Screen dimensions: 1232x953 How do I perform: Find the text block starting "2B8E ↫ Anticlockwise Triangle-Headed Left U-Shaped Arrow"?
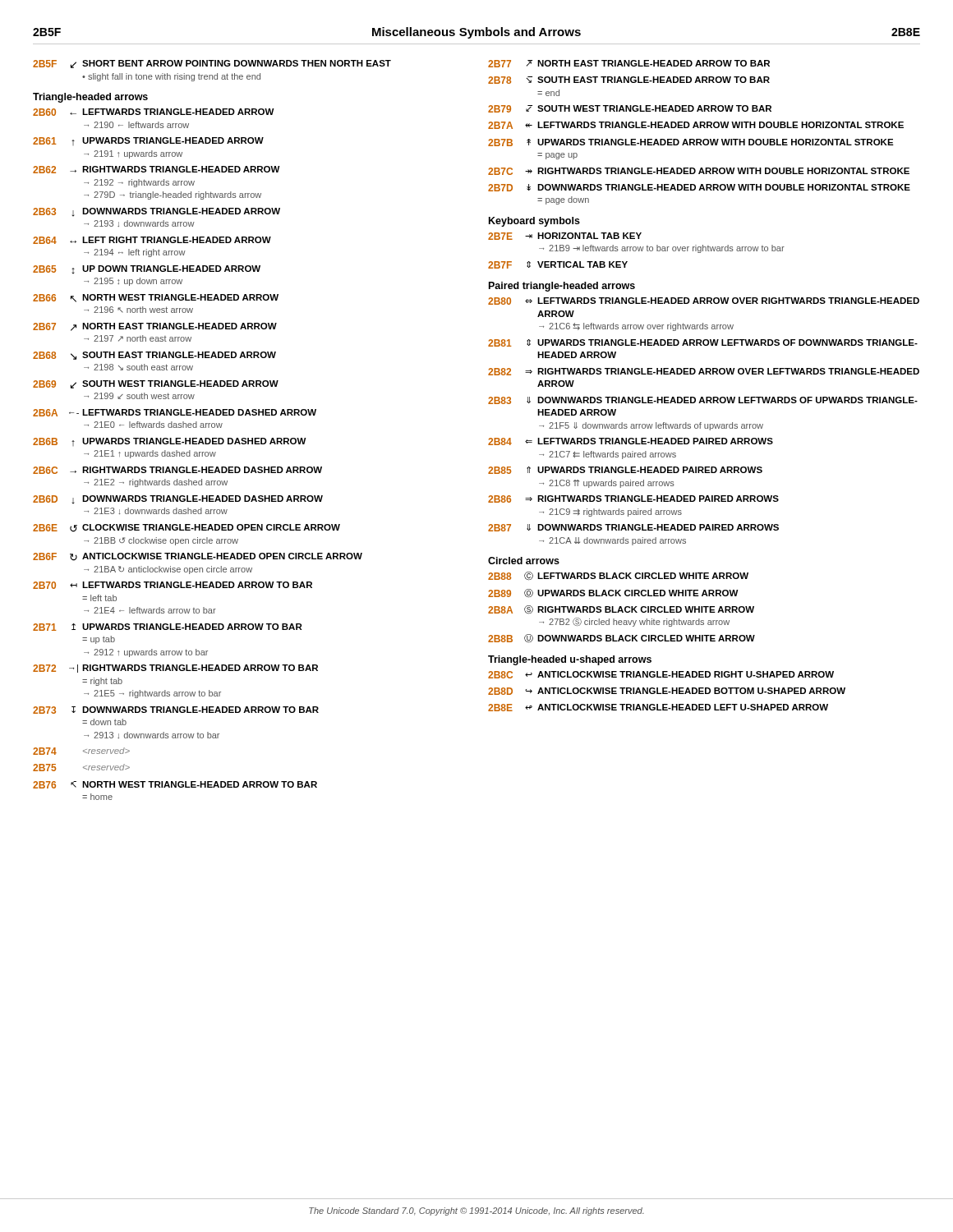(x=704, y=708)
